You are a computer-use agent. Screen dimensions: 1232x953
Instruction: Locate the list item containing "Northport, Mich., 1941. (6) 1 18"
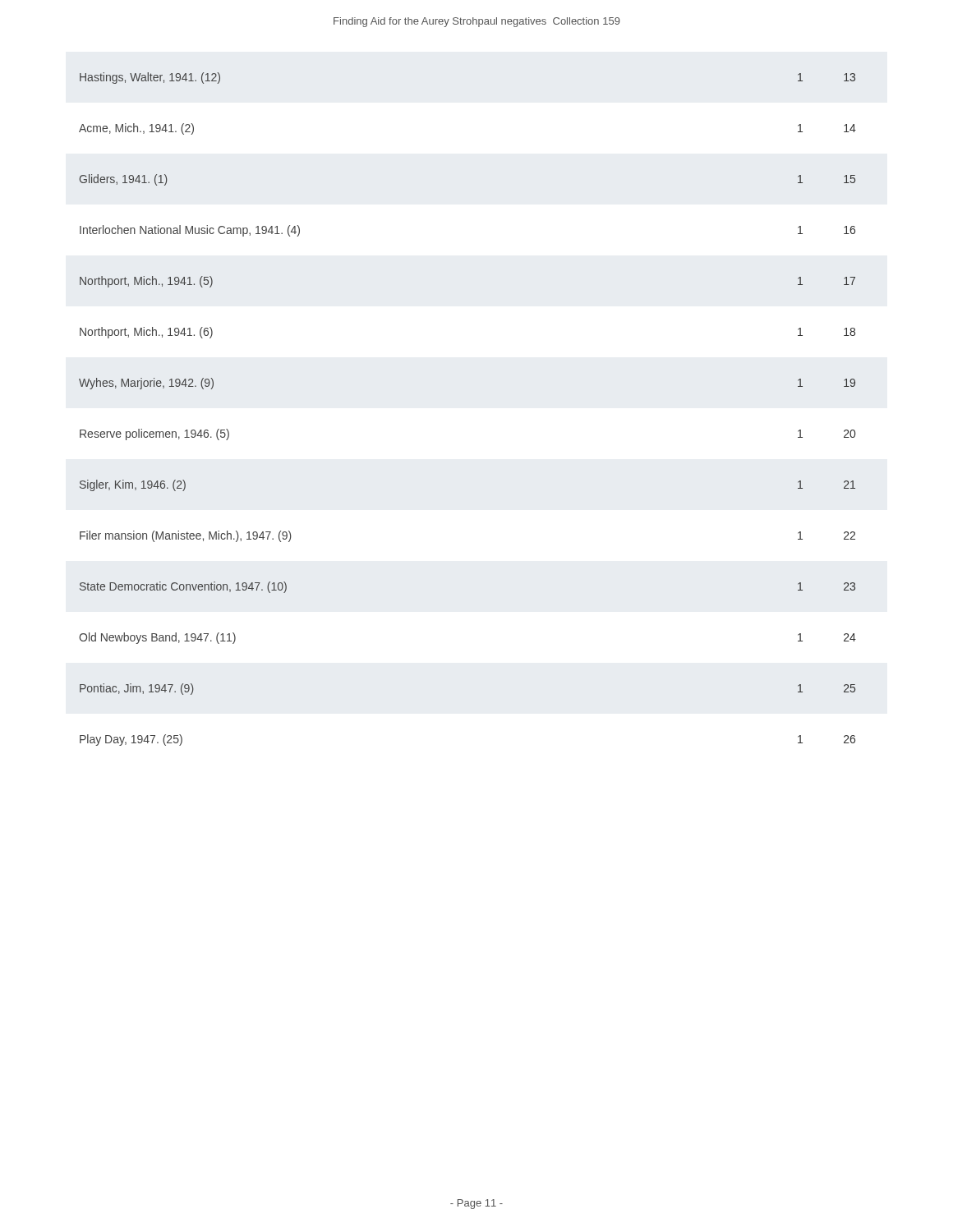[x=147, y=332]
